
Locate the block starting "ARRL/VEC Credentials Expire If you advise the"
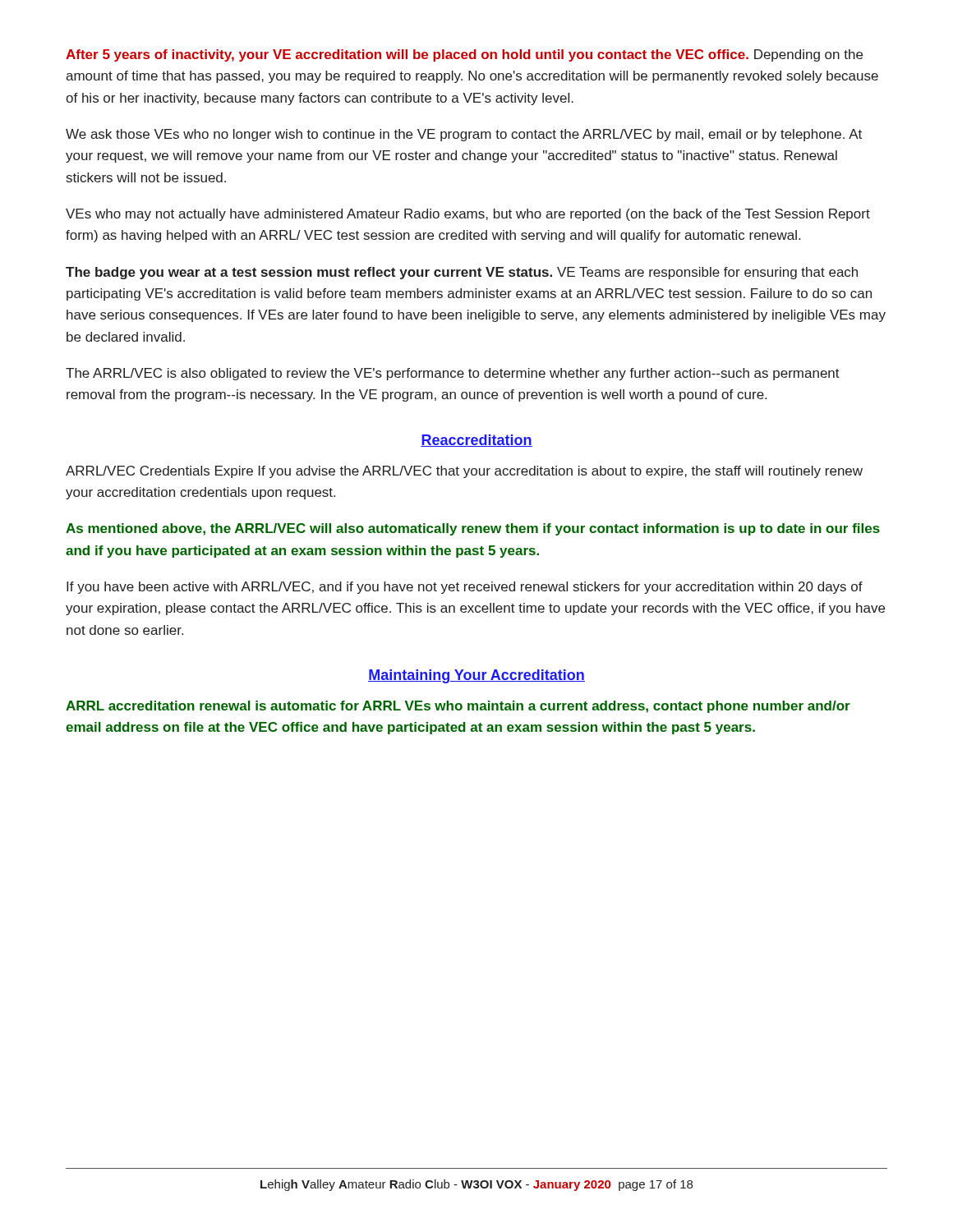[x=476, y=482]
